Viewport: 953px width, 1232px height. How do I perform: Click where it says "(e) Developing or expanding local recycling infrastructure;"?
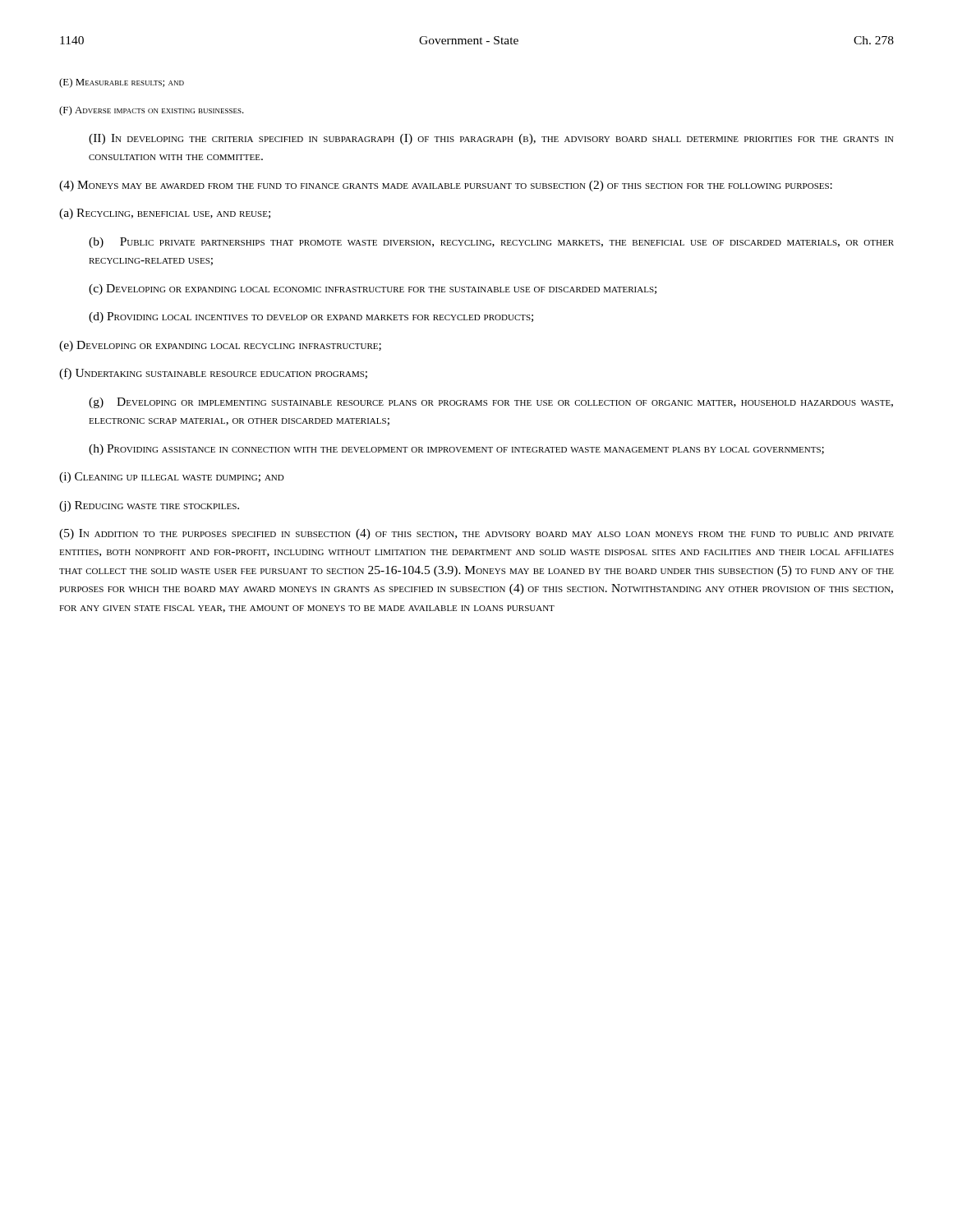220,346
